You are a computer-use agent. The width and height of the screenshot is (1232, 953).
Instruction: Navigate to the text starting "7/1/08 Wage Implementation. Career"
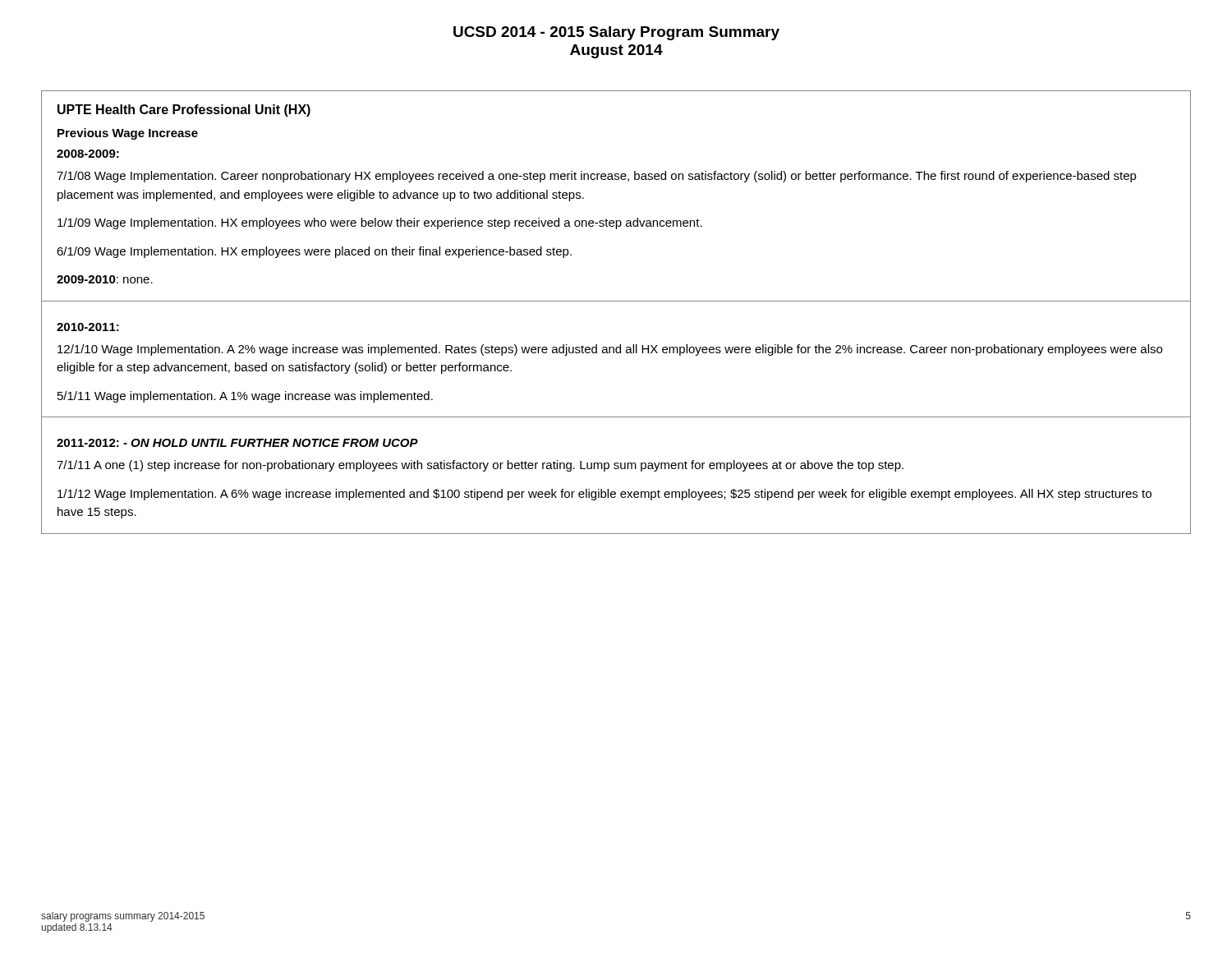point(597,185)
